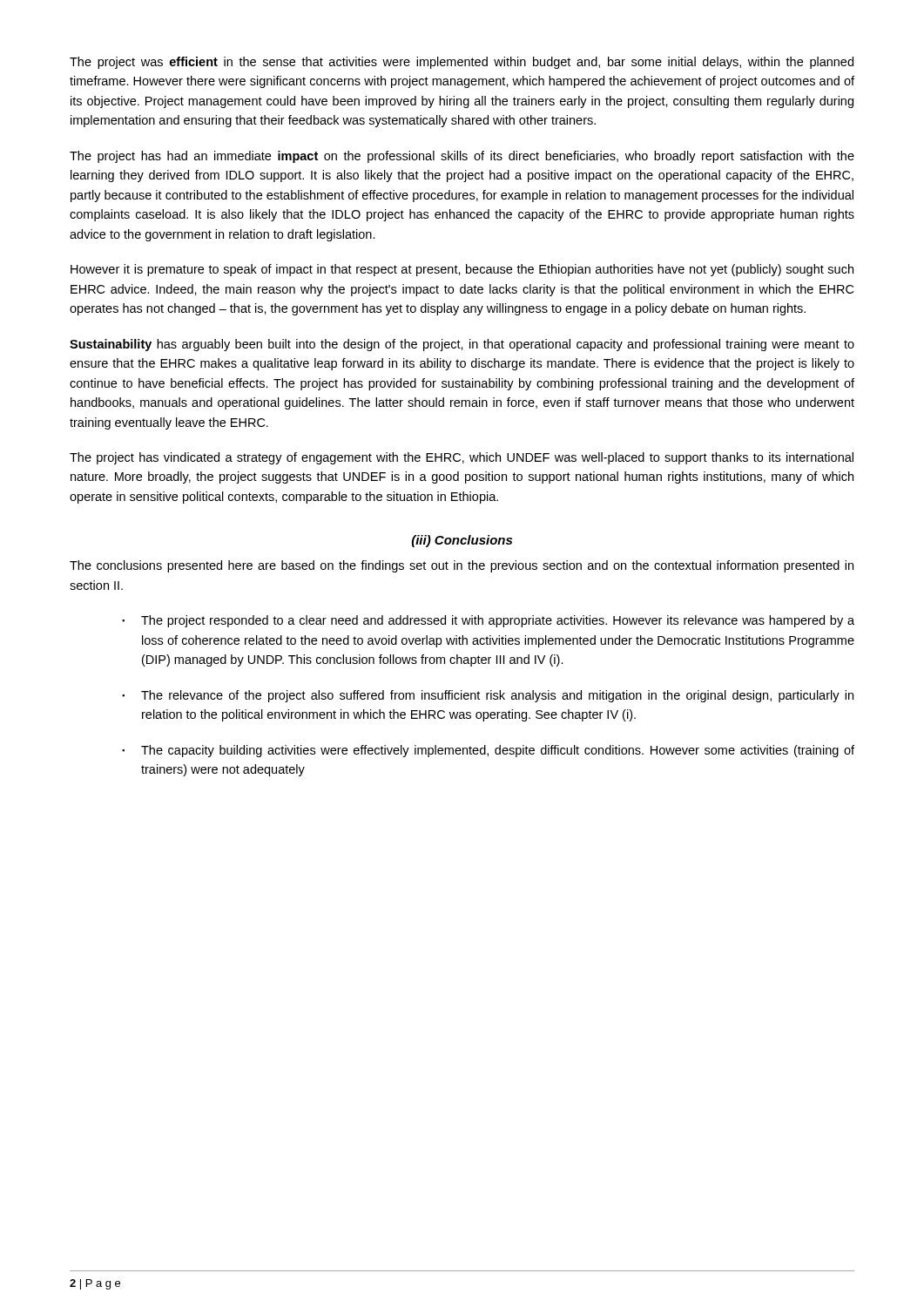Select the text block containing "Sustainability has arguably been built into the"

(462, 383)
